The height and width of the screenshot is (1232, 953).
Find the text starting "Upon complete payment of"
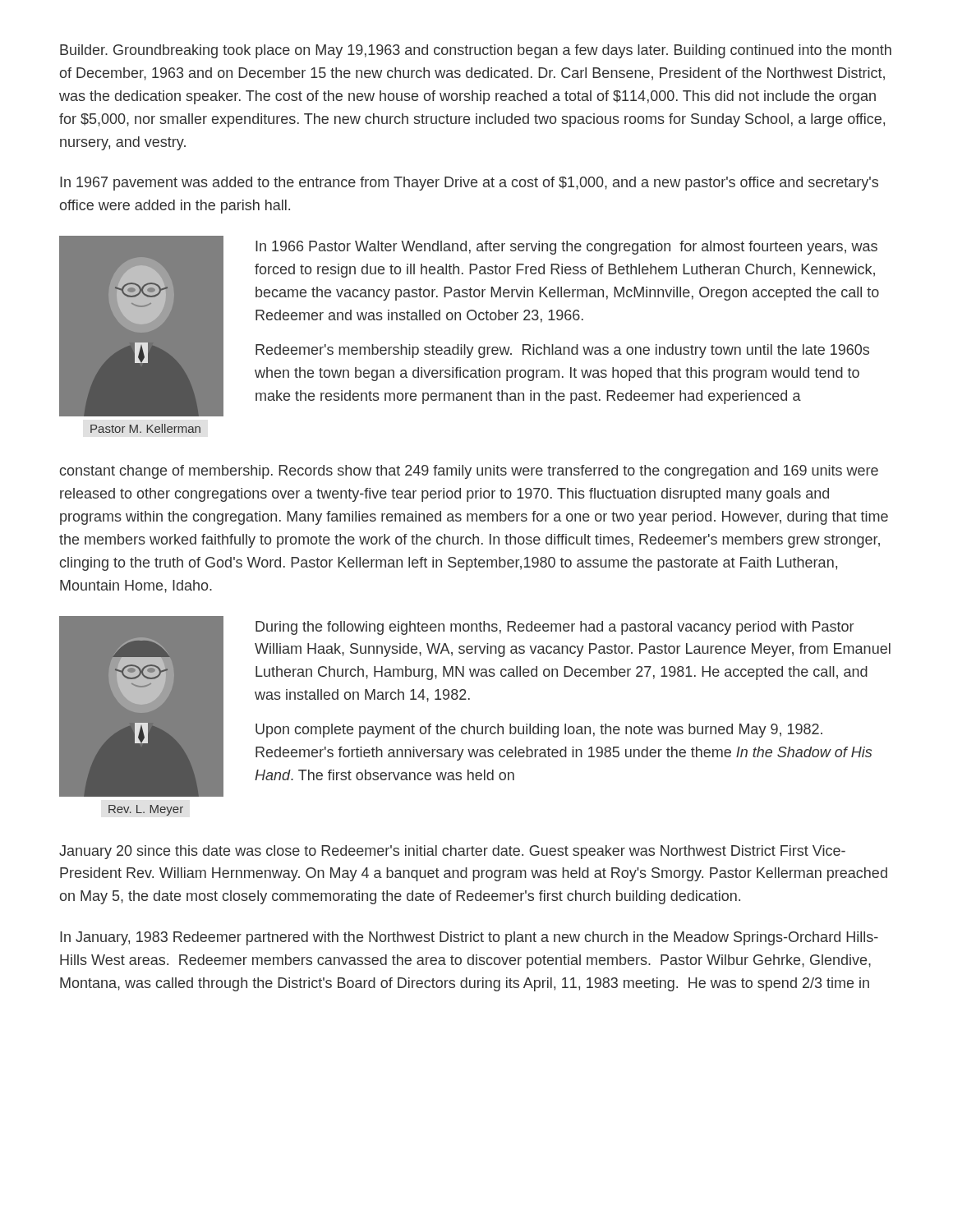564,752
